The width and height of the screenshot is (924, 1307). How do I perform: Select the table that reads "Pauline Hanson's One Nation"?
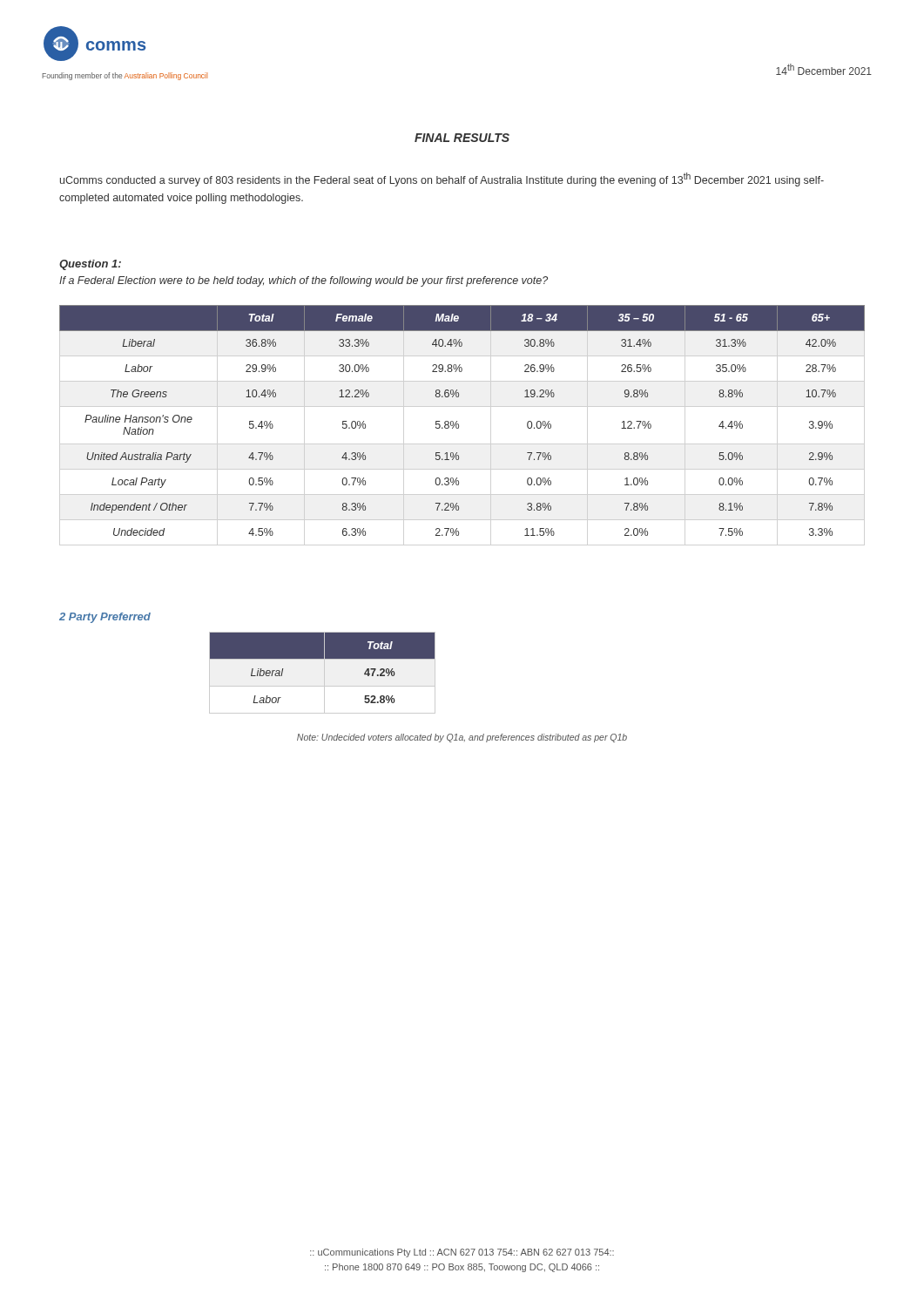pos(462,425)
